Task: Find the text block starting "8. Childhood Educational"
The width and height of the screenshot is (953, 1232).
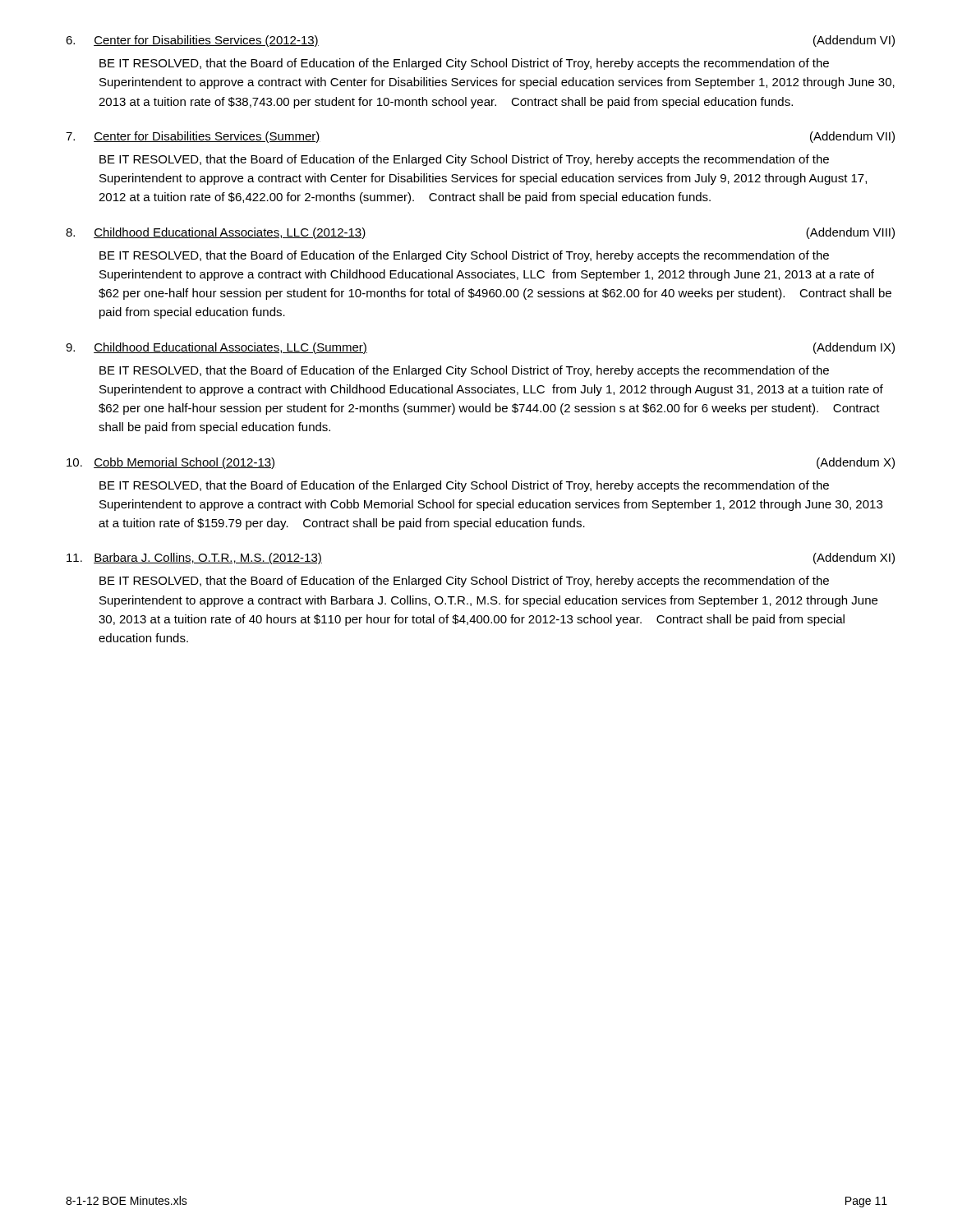Action: 481,273
